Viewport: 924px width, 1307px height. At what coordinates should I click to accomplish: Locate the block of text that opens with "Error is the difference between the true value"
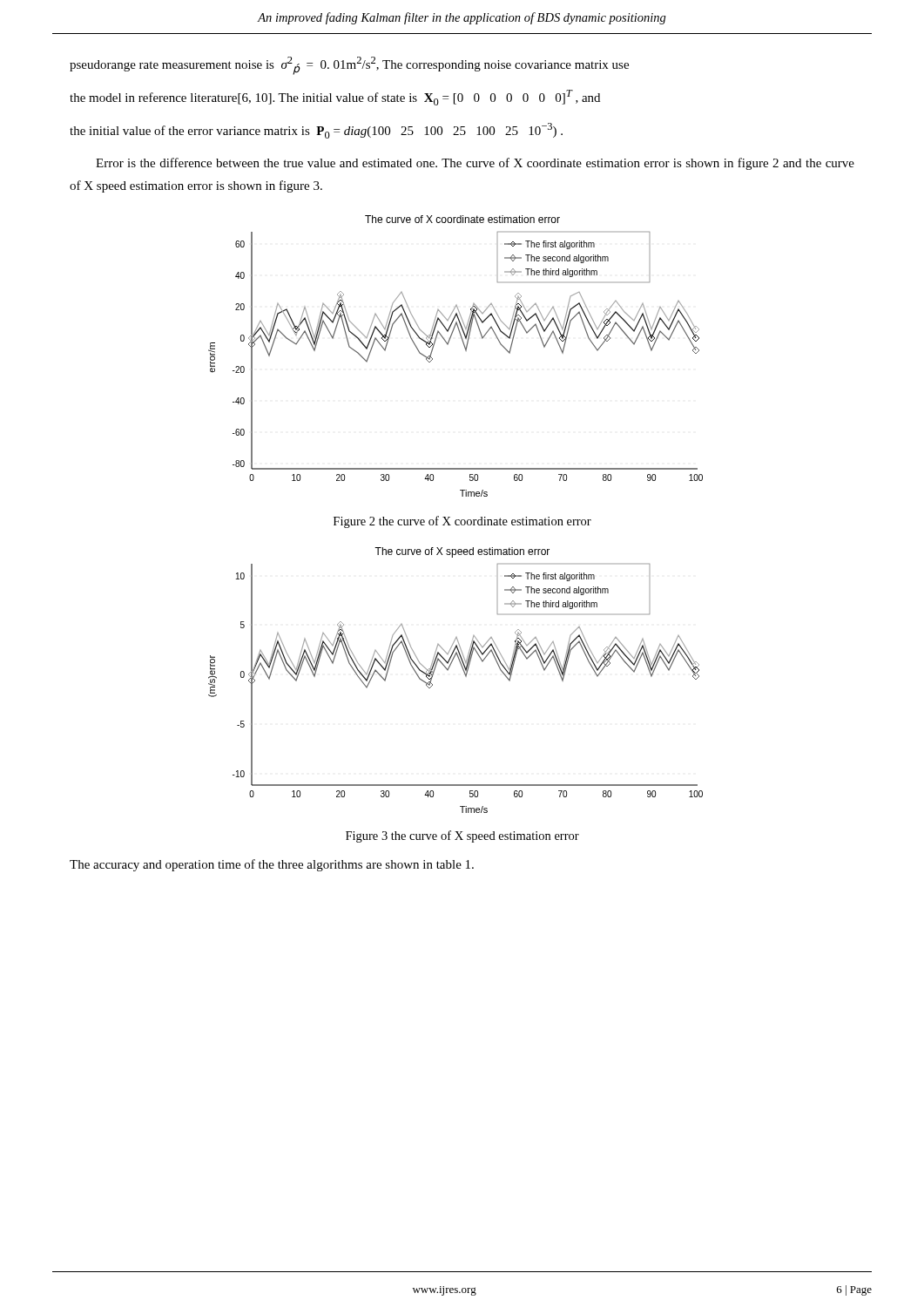click(x=462, y=174)
